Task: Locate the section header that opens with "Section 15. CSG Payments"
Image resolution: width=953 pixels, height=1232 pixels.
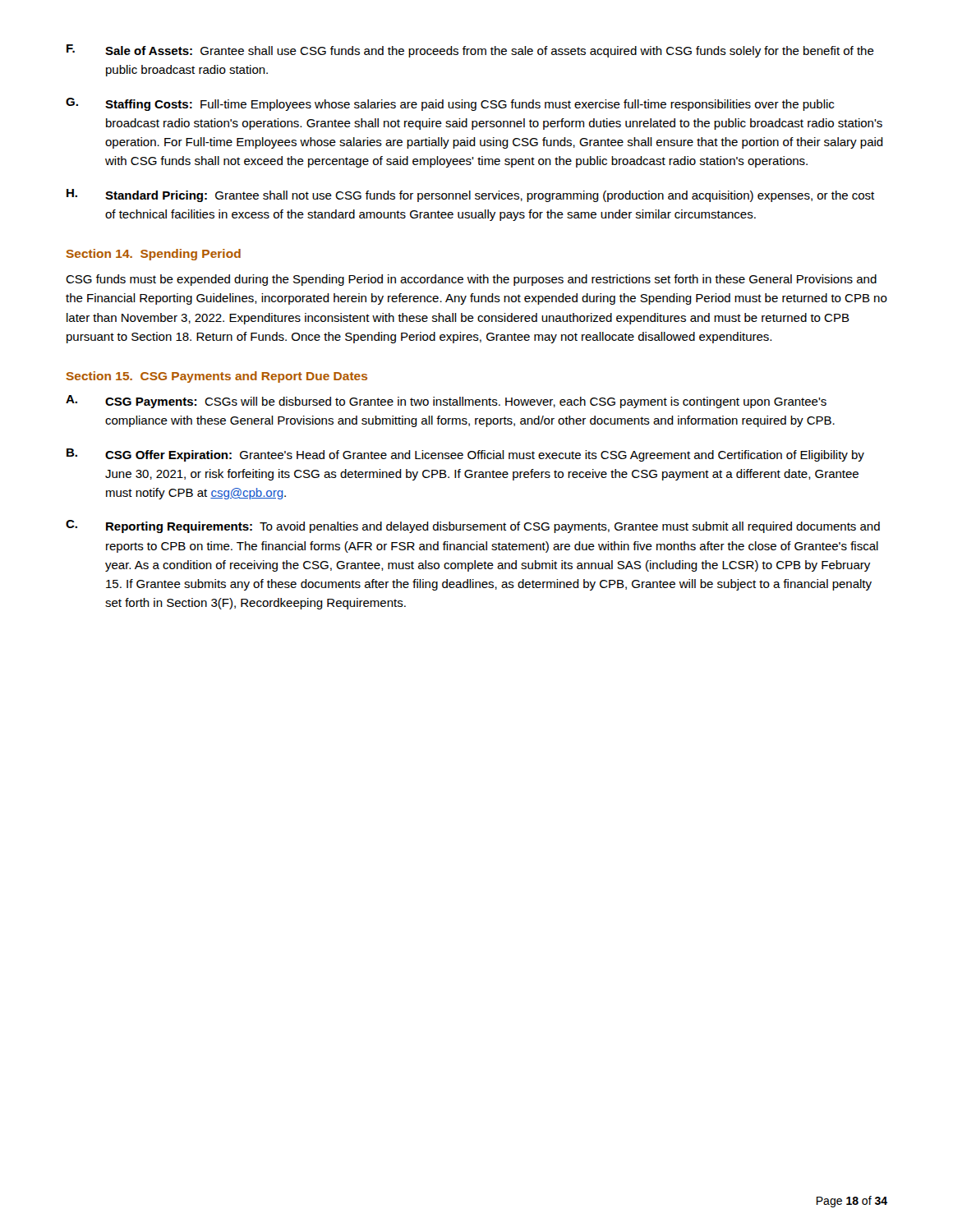Action: pyautogui.click(x=217, y=376)
